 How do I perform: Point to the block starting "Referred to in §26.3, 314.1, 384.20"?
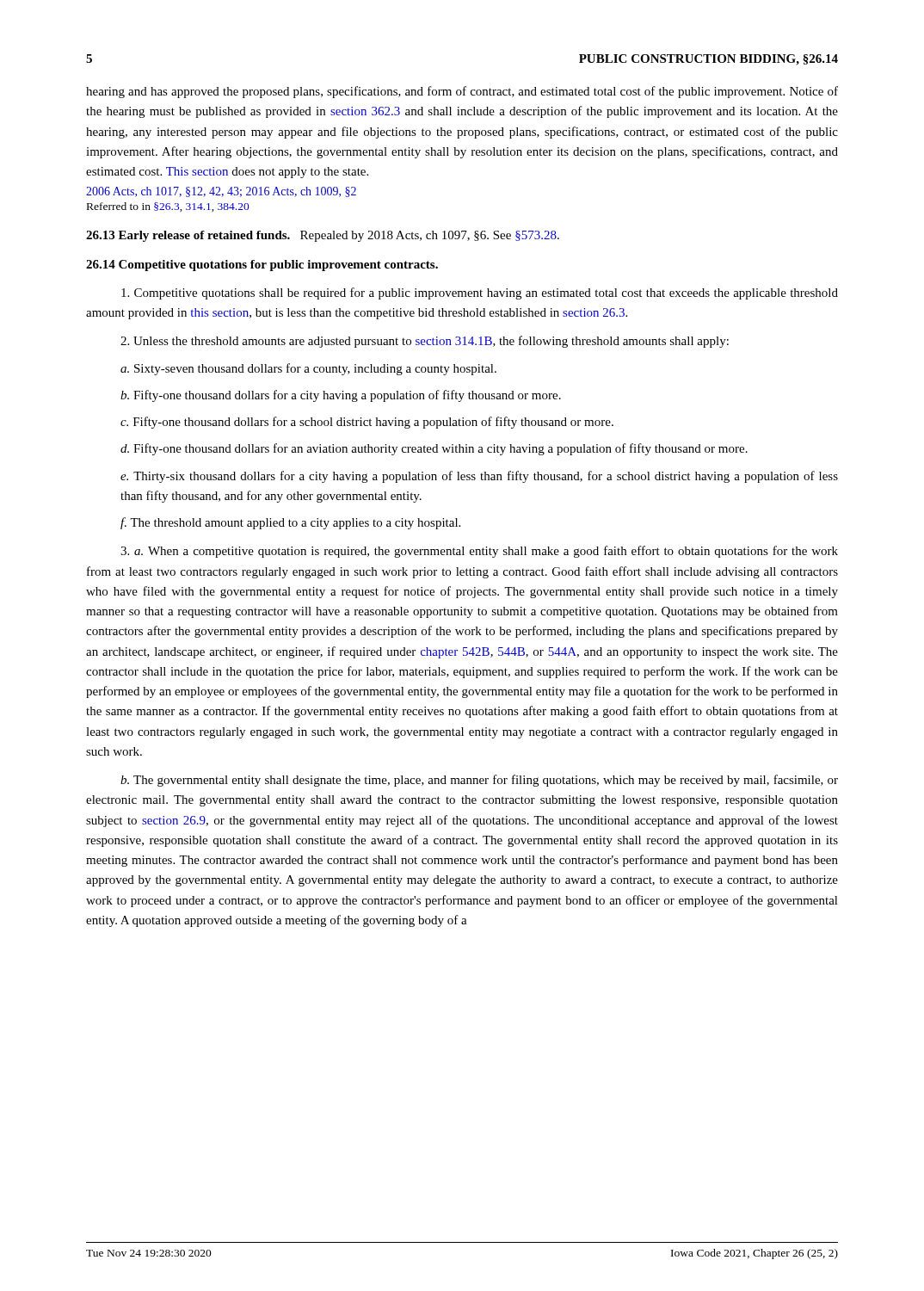[168, 206]
